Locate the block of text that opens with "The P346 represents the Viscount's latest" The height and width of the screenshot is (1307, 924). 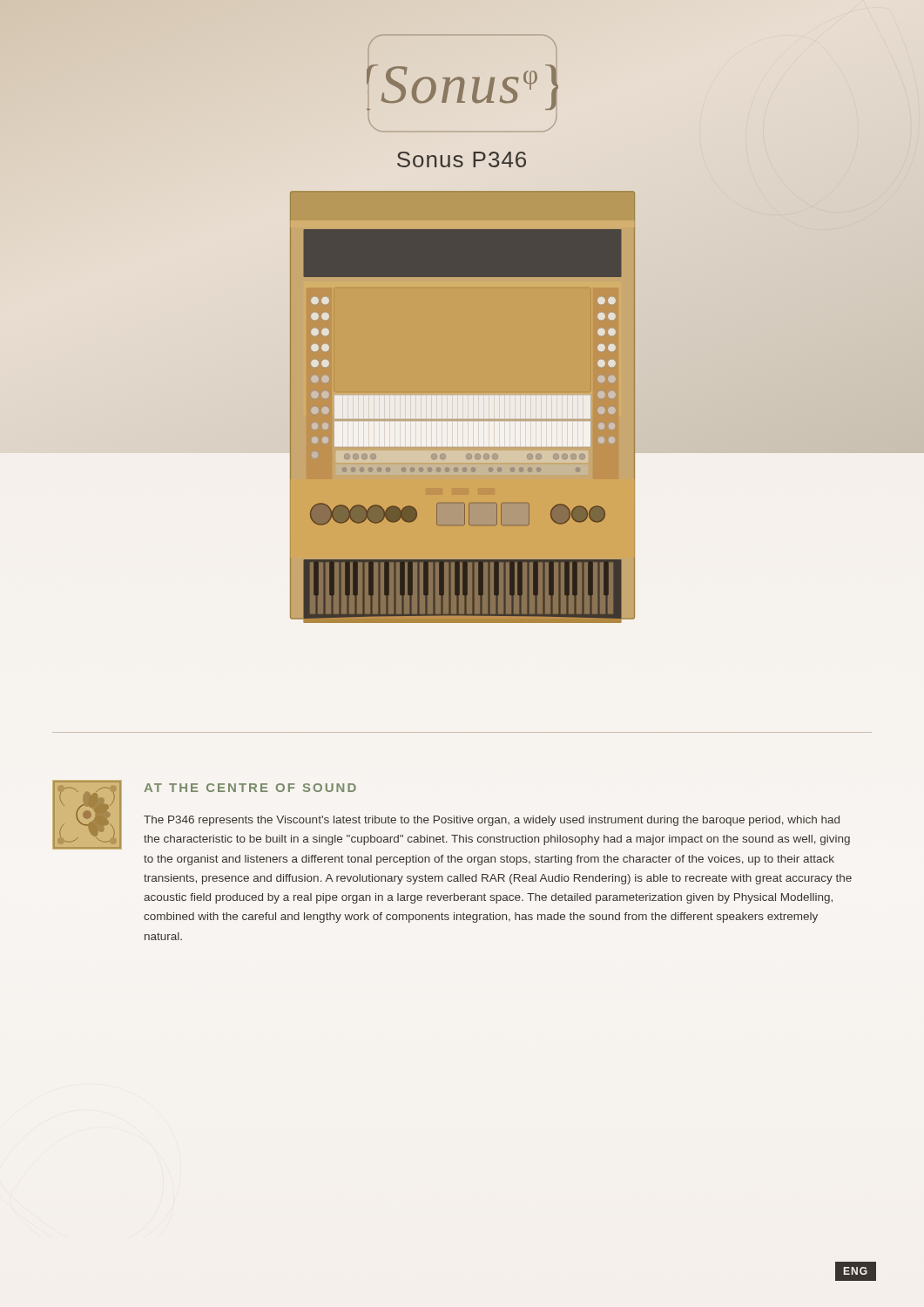coord(499,878)
